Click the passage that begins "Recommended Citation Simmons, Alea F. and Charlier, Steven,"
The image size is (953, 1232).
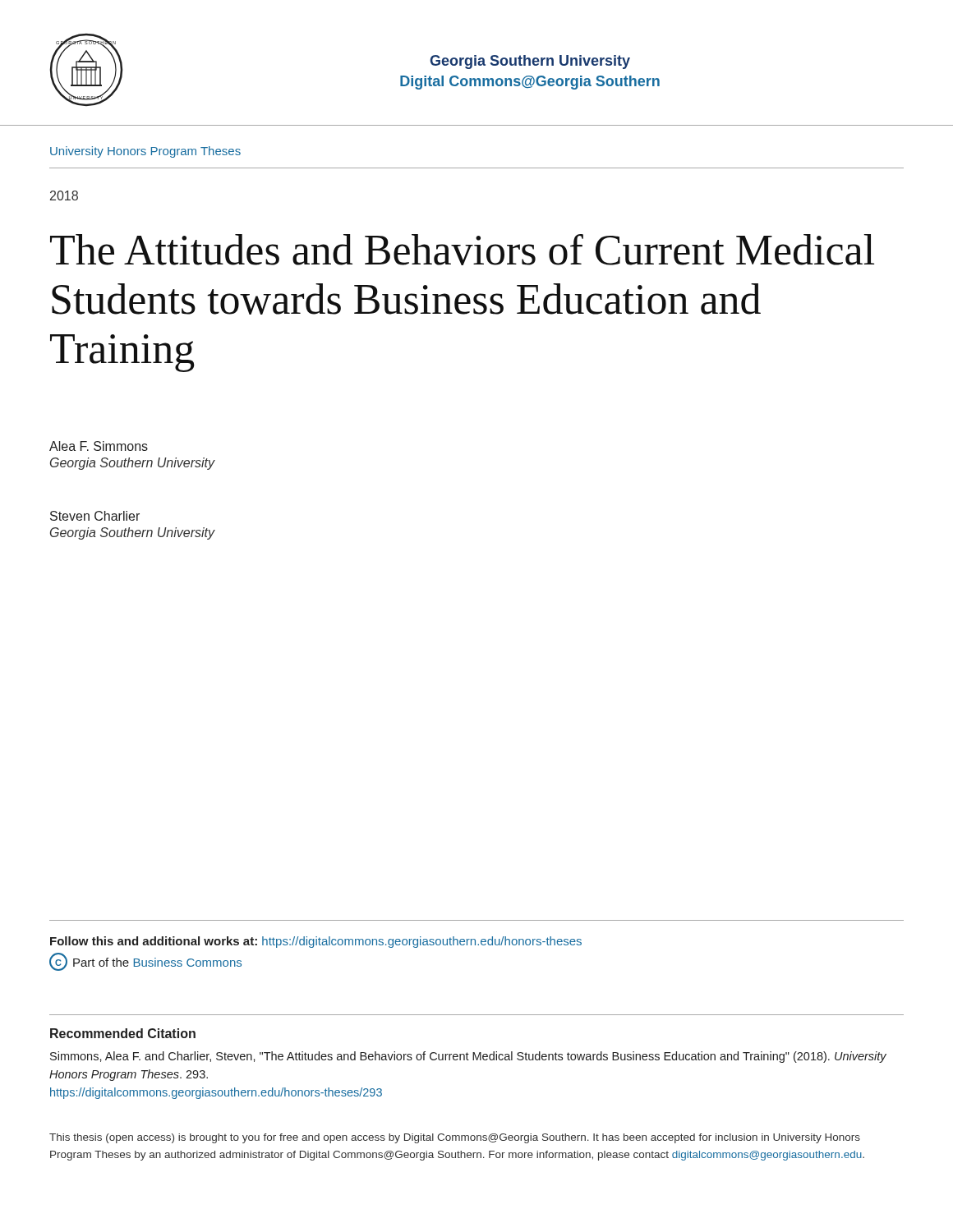tap(476, 1064)
